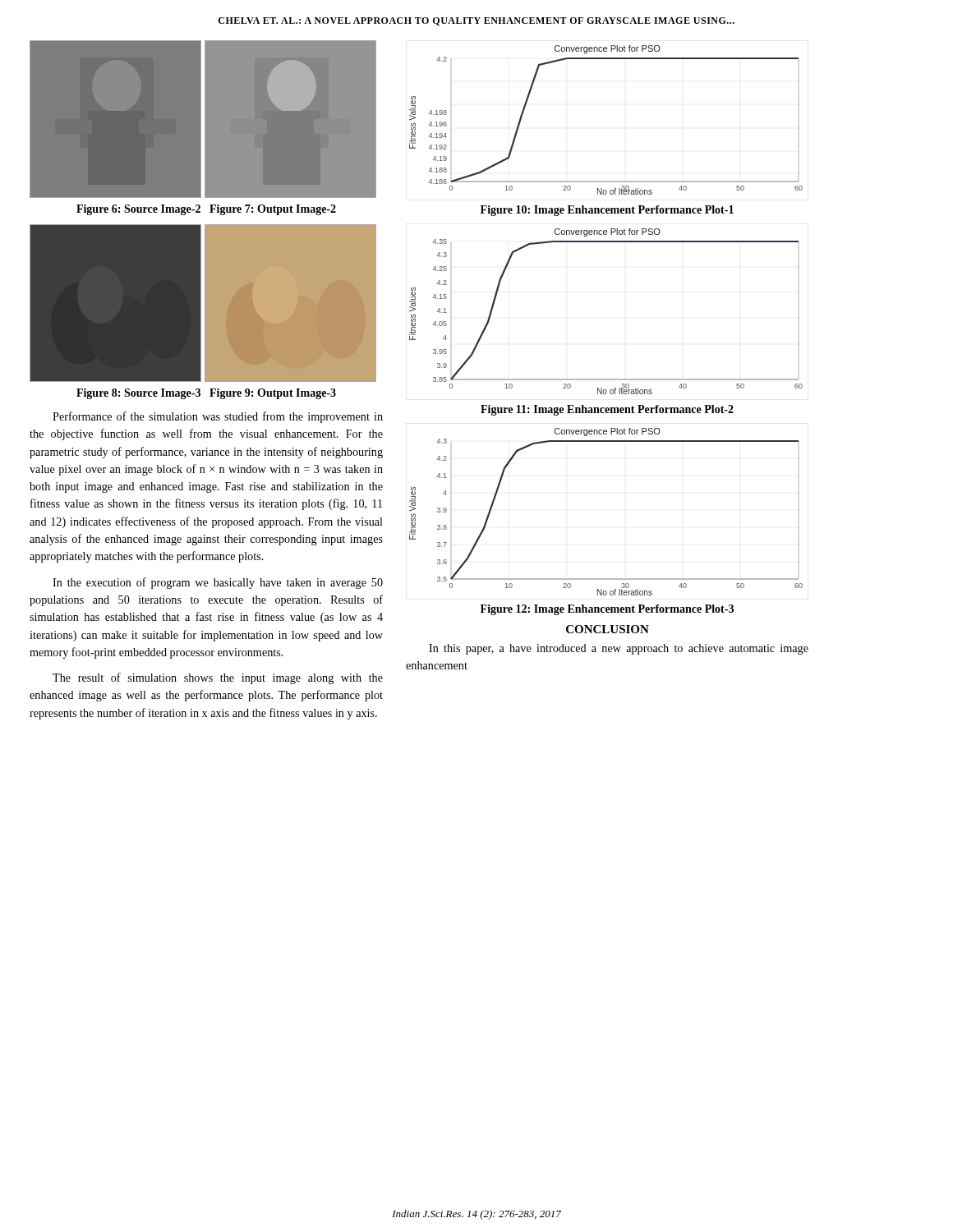Point to the caption beginning "Figure 8: Source"
This screenshot has width=953, height=1232.
coord(206,393)
